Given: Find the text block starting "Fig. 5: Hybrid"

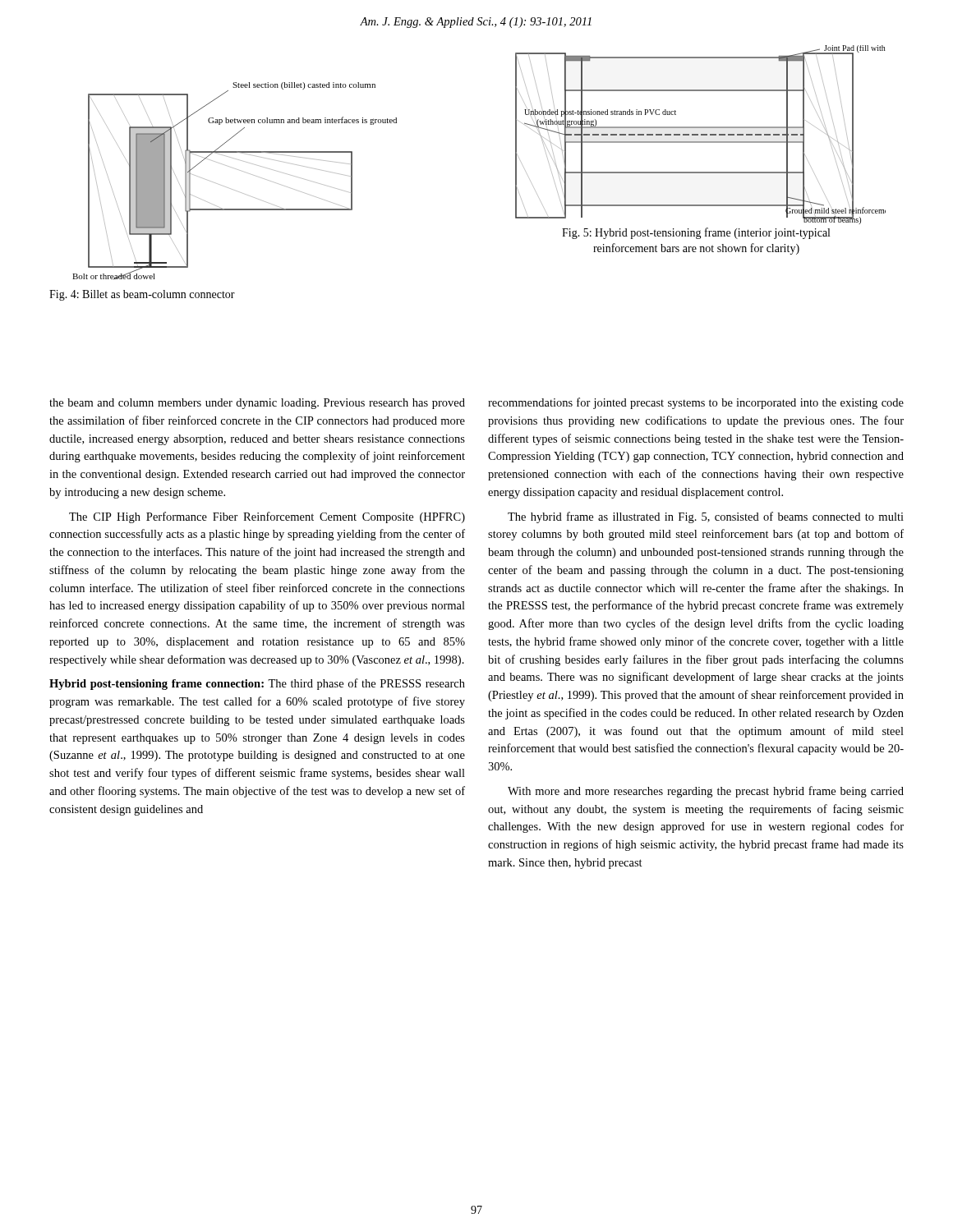Looking at the screenshot, I should point(696,241).
